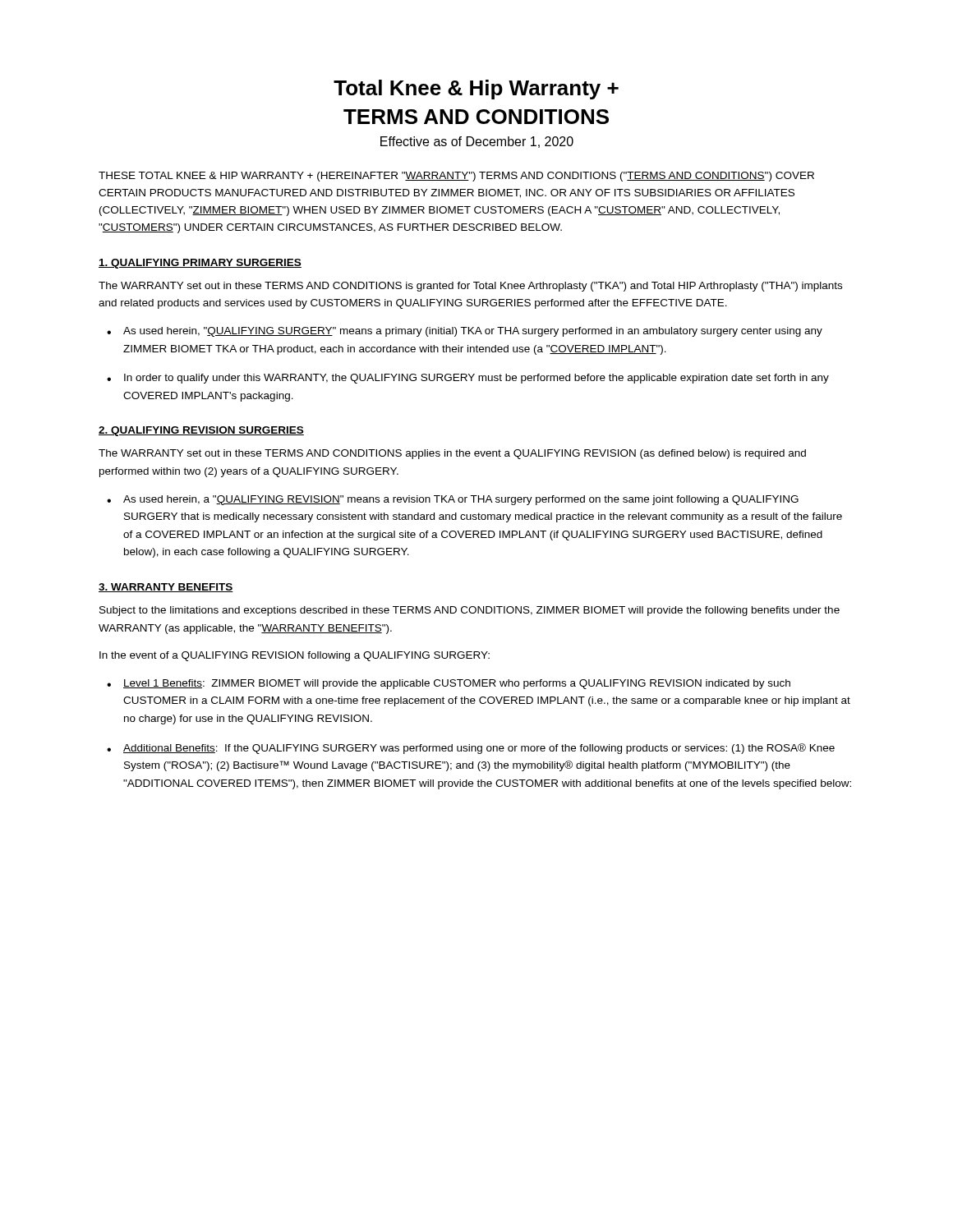Locate the element starting "As used herein, a "QUALIFYING REVISION" means a"
The image size is (953, 1232).
483,525
